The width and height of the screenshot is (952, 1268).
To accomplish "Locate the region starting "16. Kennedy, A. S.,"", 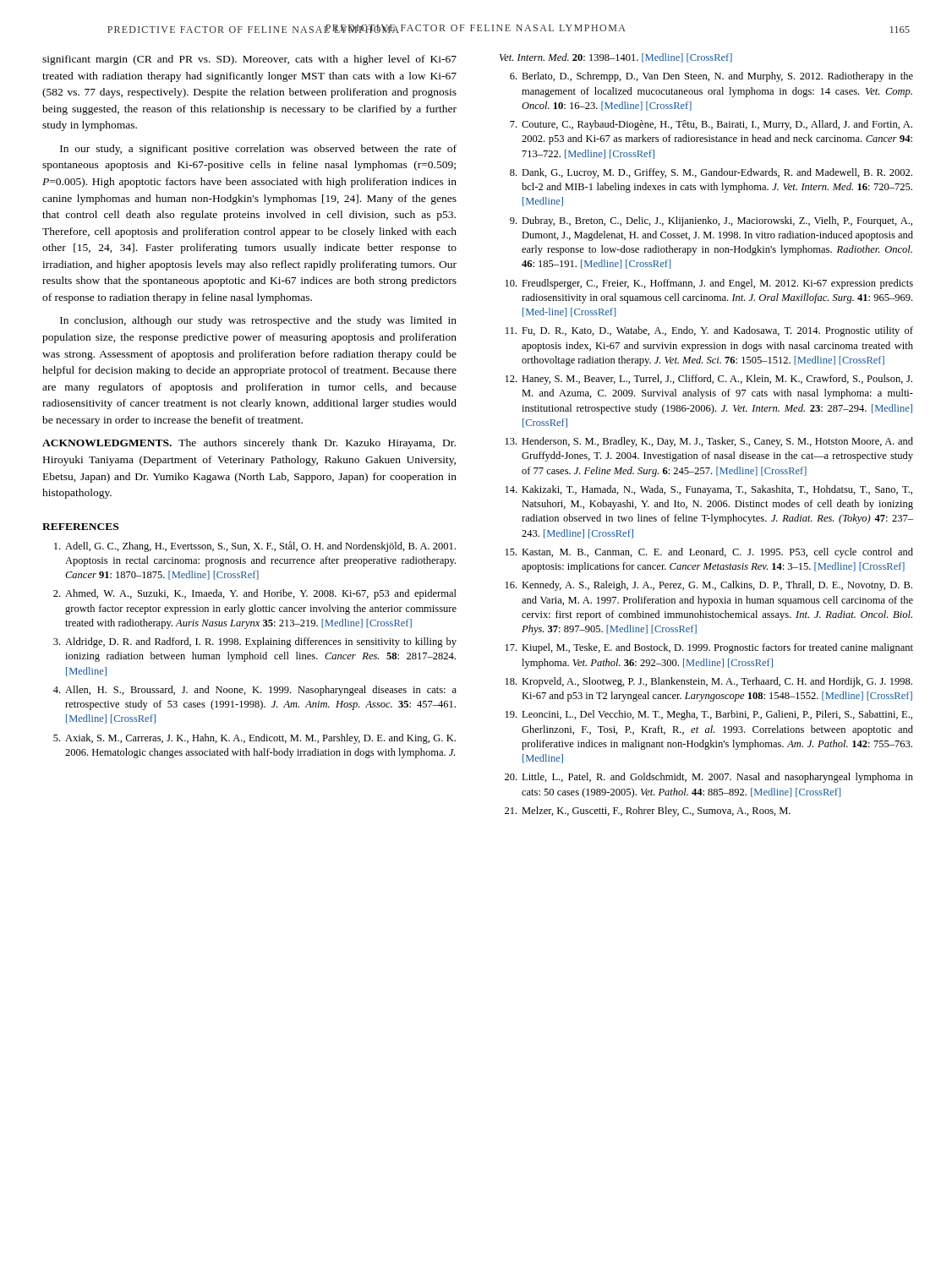I will coord(706,608).
